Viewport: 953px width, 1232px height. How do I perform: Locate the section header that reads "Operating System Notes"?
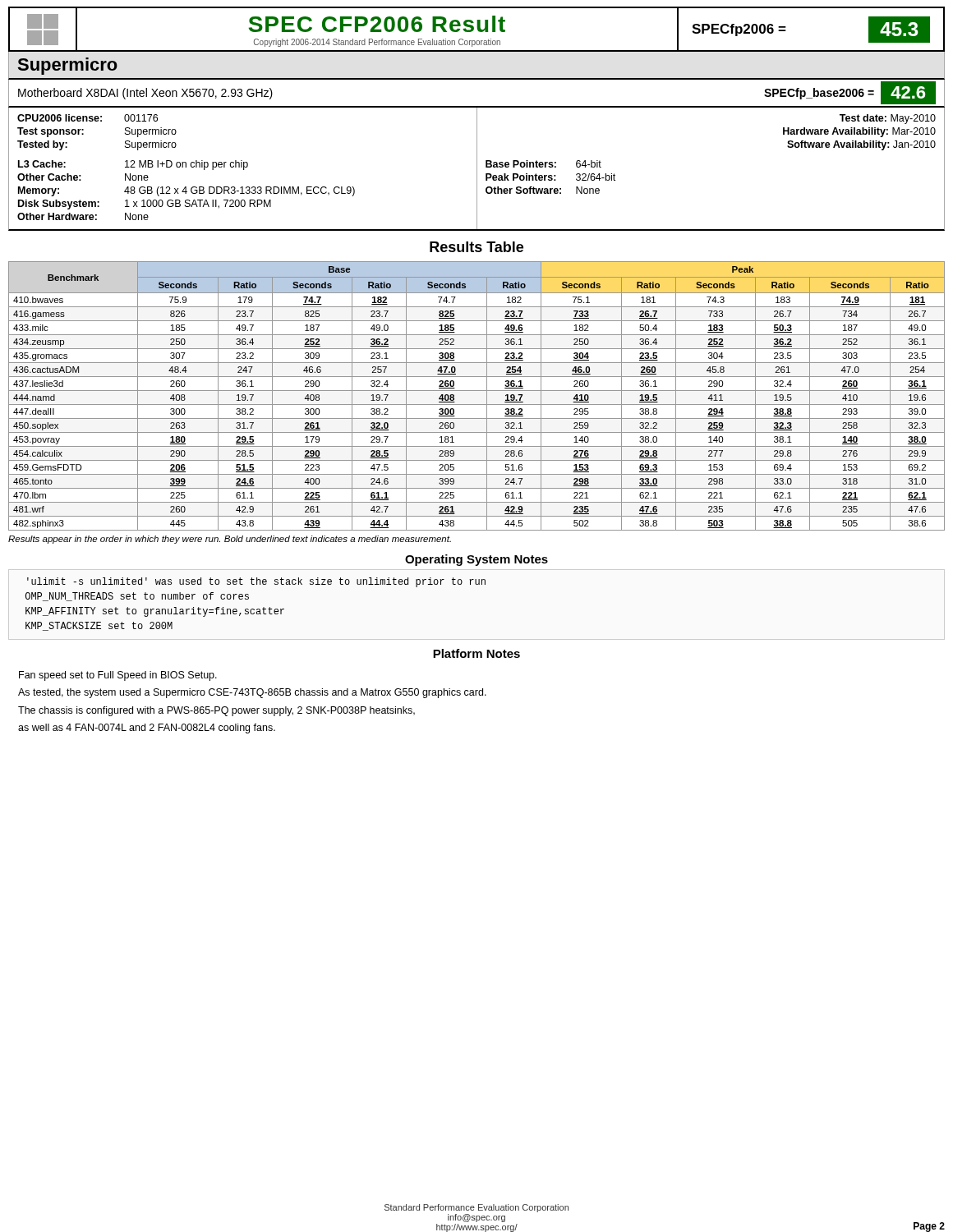click(x=476, y=559)
